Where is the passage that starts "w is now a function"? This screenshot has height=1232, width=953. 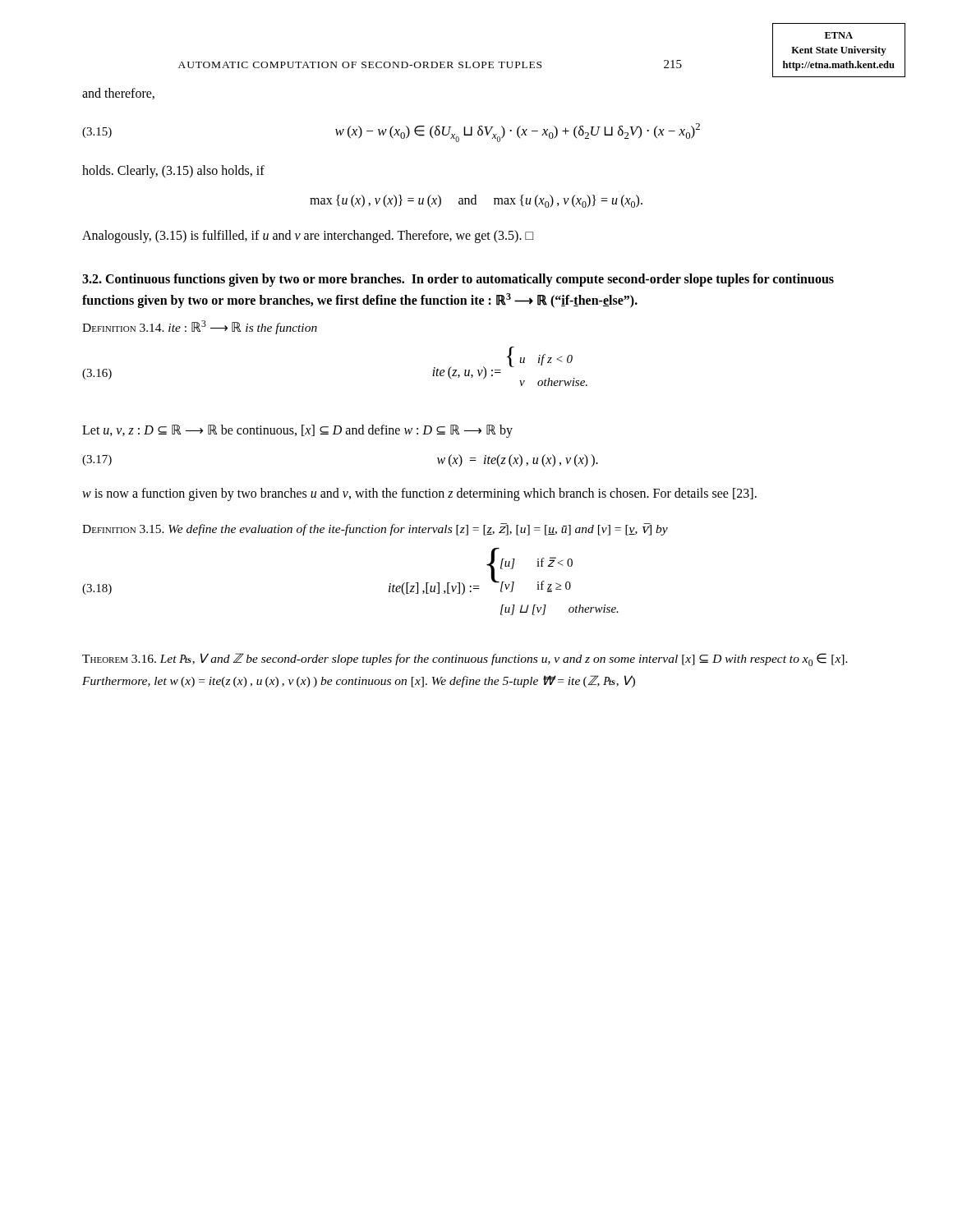coord(420,493)
